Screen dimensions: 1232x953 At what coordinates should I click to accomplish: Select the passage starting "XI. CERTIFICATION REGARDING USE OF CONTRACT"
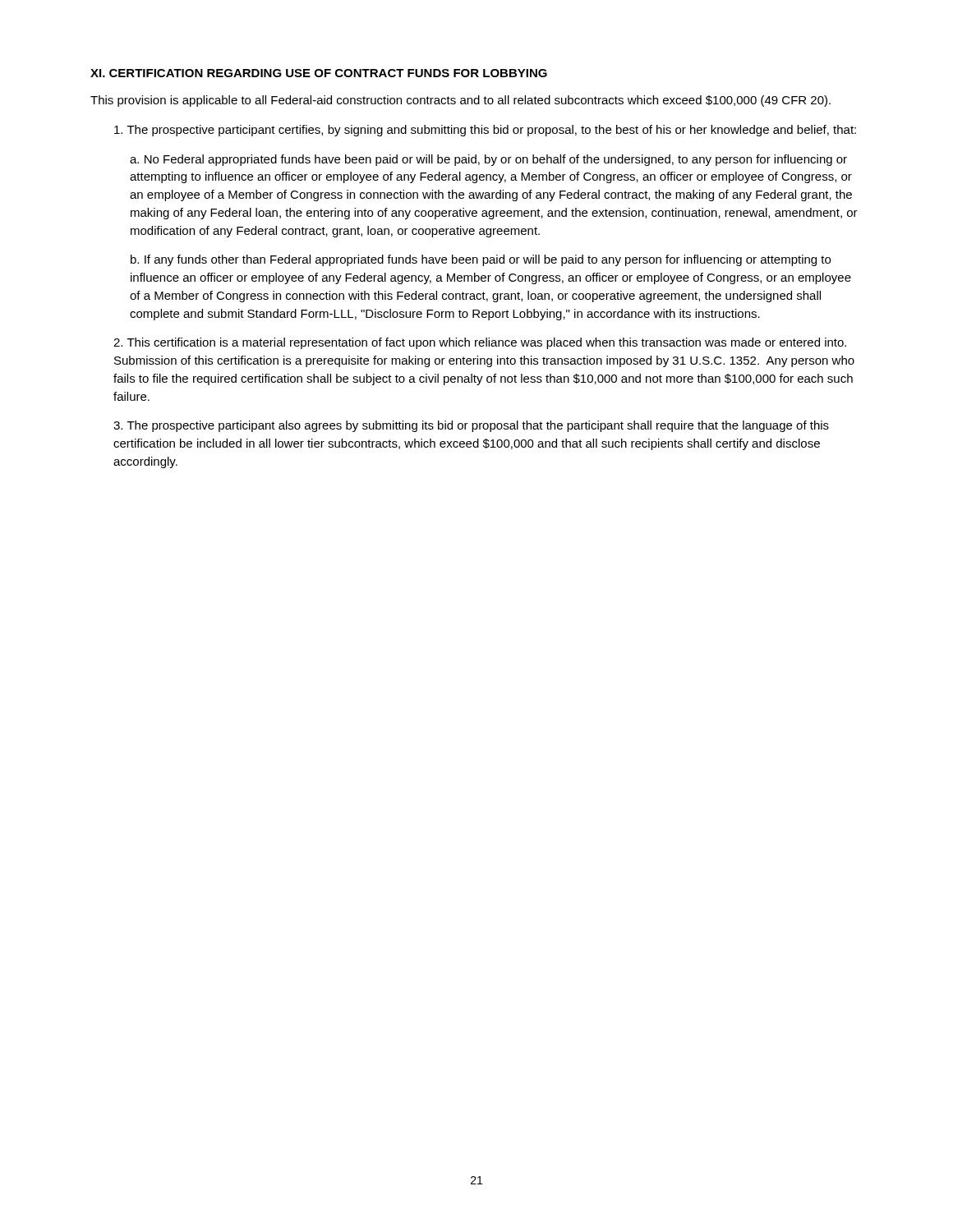[319, 73]
